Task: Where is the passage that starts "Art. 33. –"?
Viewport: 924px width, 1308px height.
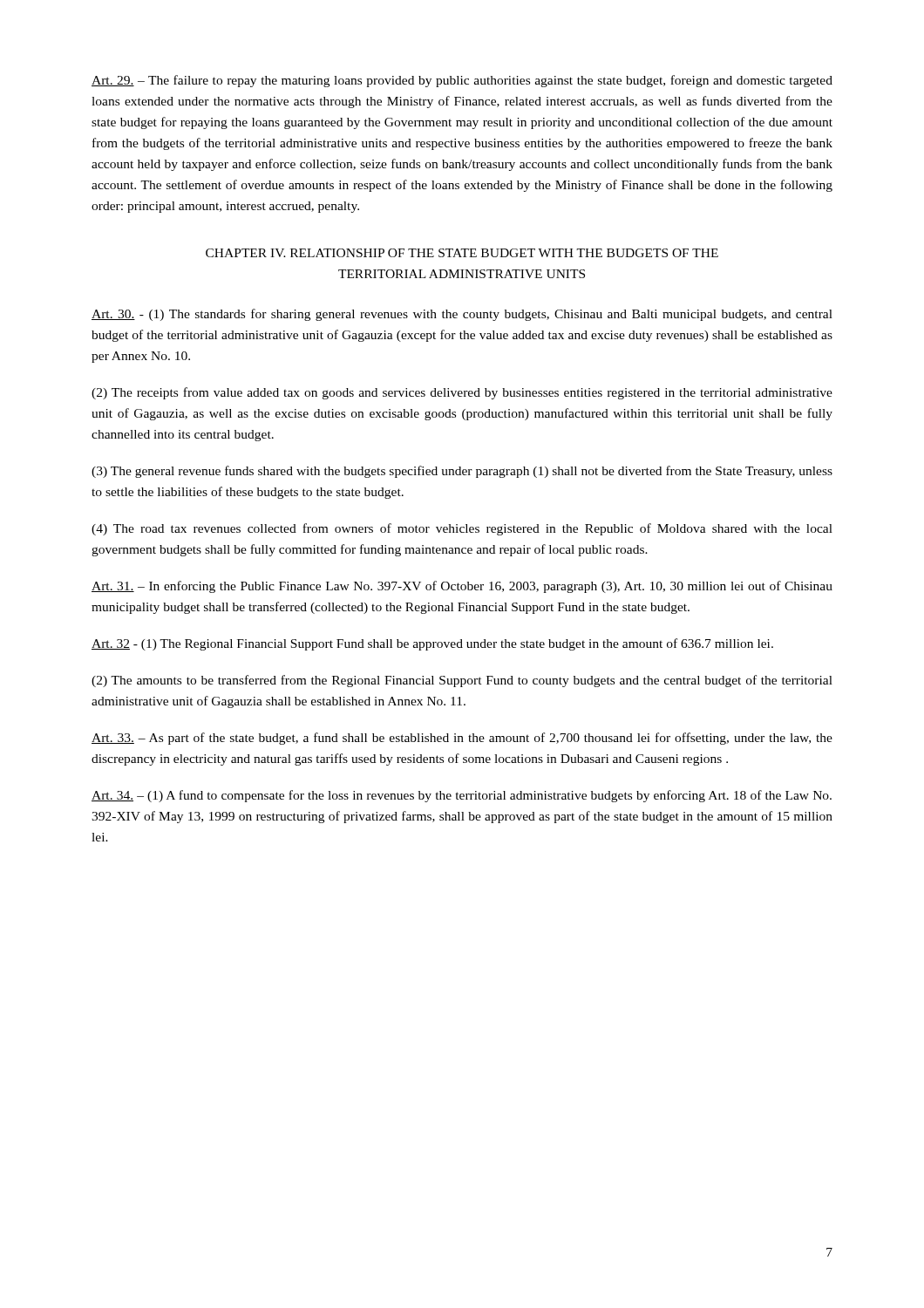Action: [462, 748]
